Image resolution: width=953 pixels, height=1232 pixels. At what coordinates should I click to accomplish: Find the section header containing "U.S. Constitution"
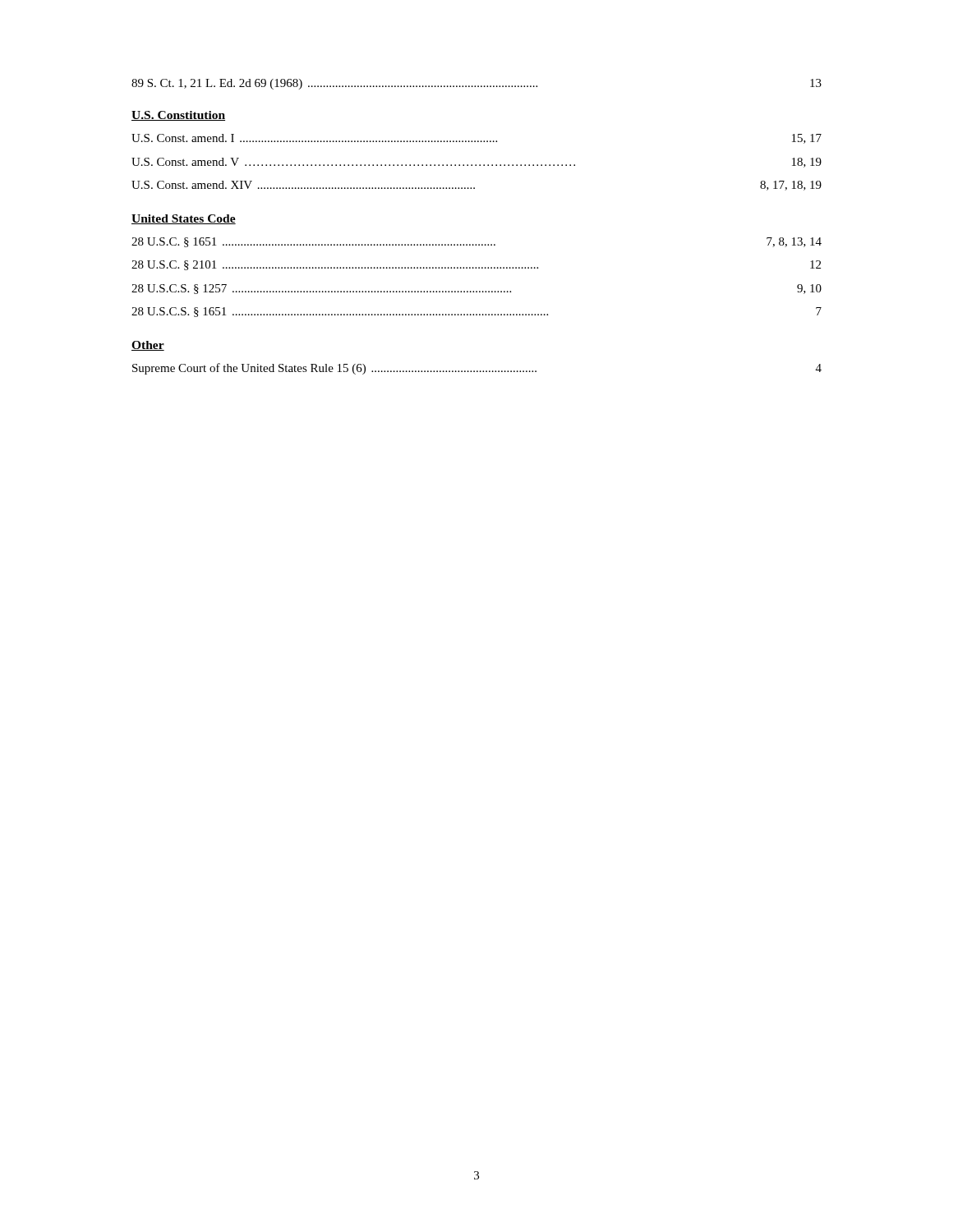point(178,115)
